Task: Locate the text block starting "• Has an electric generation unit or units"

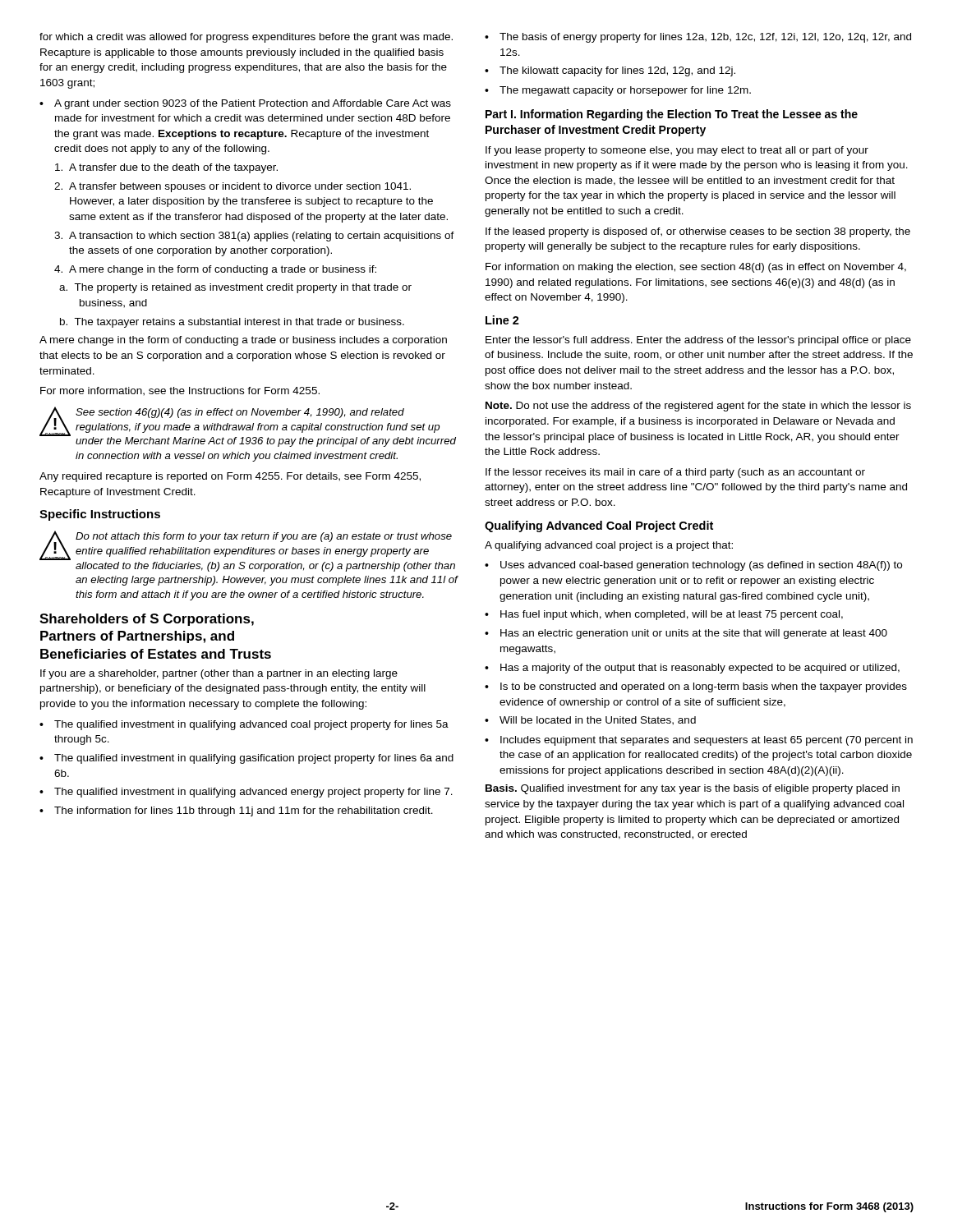Action: 699,642
